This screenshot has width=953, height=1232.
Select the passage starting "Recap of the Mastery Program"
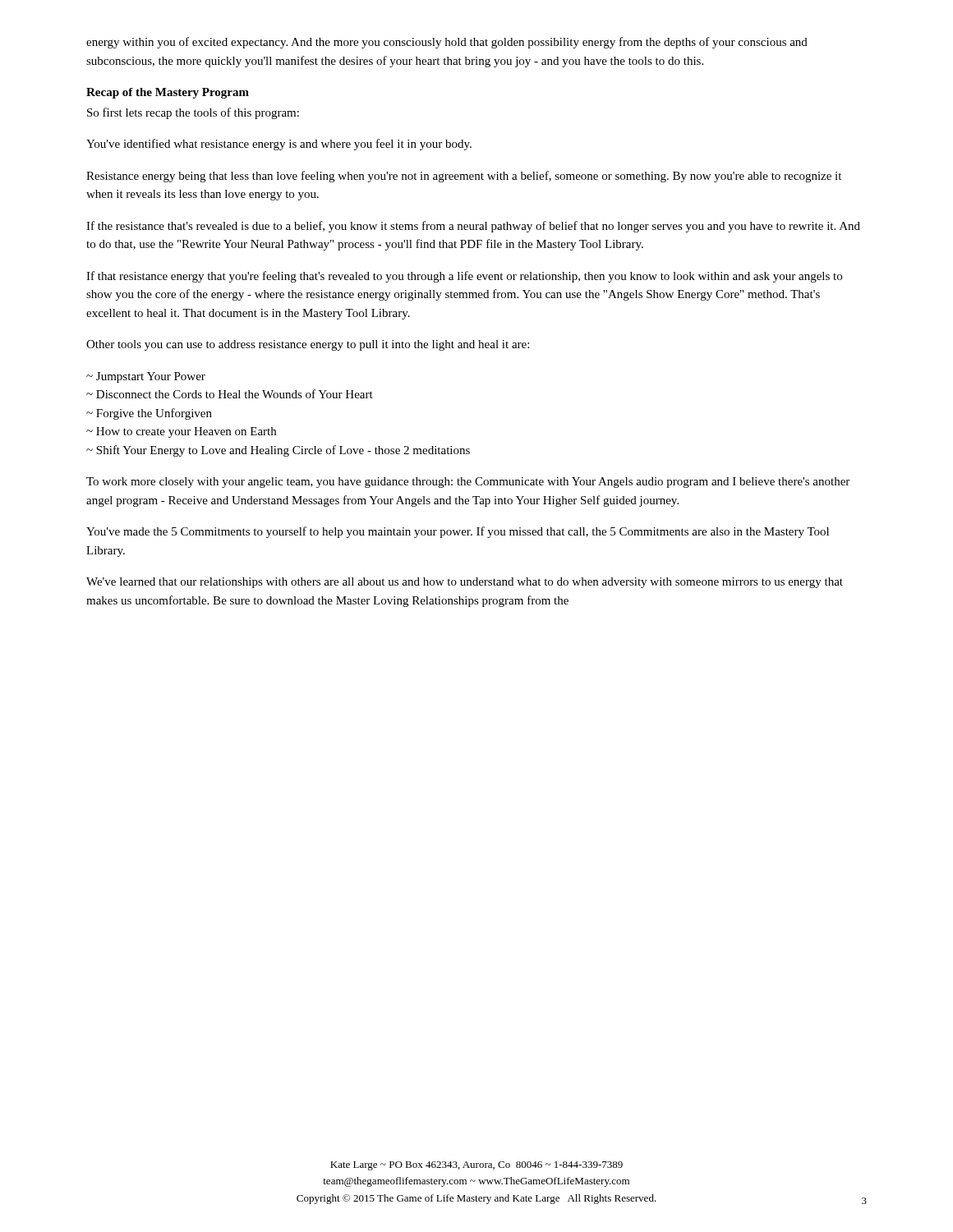(168, 92)
